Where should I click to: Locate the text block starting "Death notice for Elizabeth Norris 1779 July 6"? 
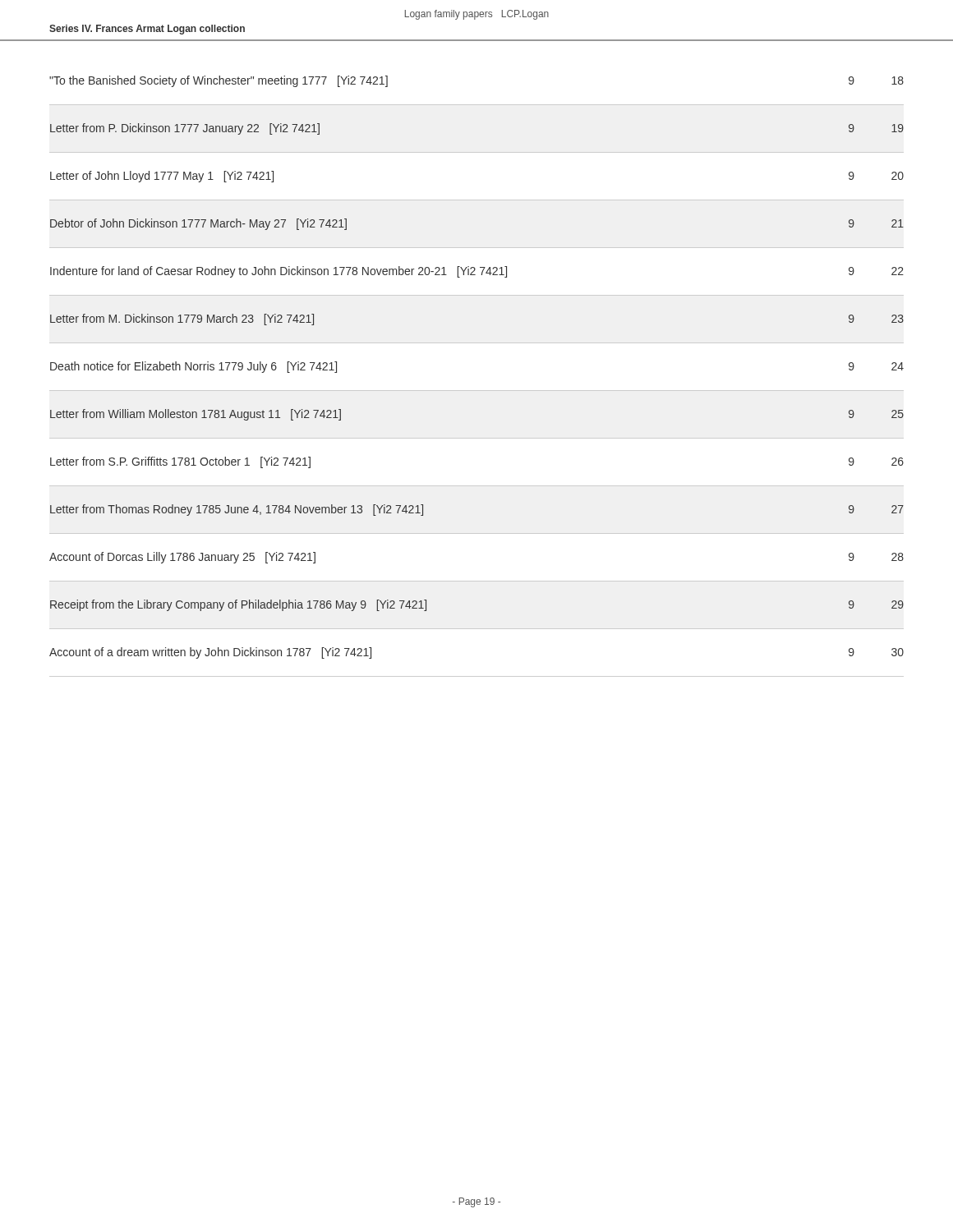(x=198, y=367)
